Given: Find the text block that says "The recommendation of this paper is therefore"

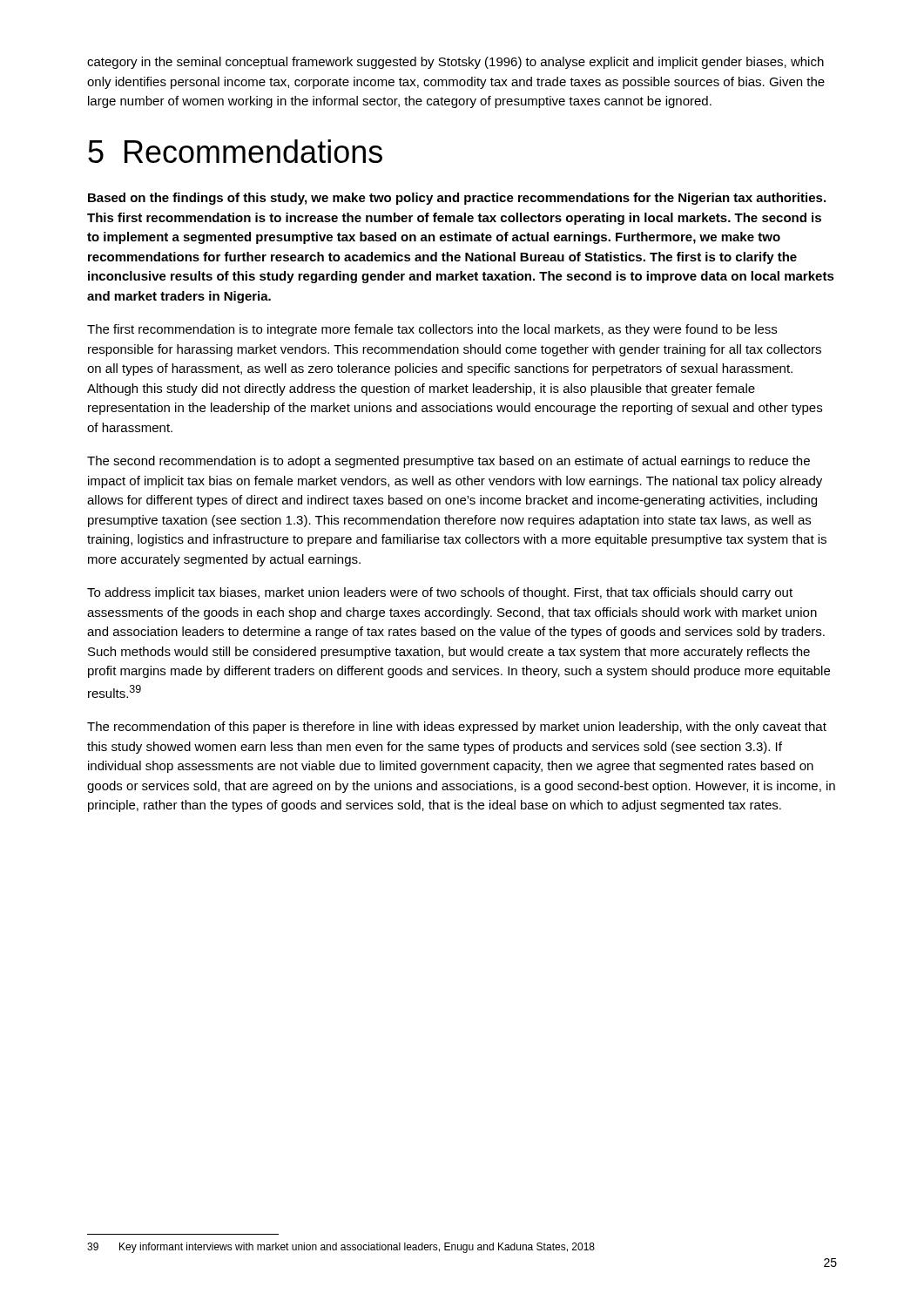Looking at the screenshot, I should [x=462, y=766].
